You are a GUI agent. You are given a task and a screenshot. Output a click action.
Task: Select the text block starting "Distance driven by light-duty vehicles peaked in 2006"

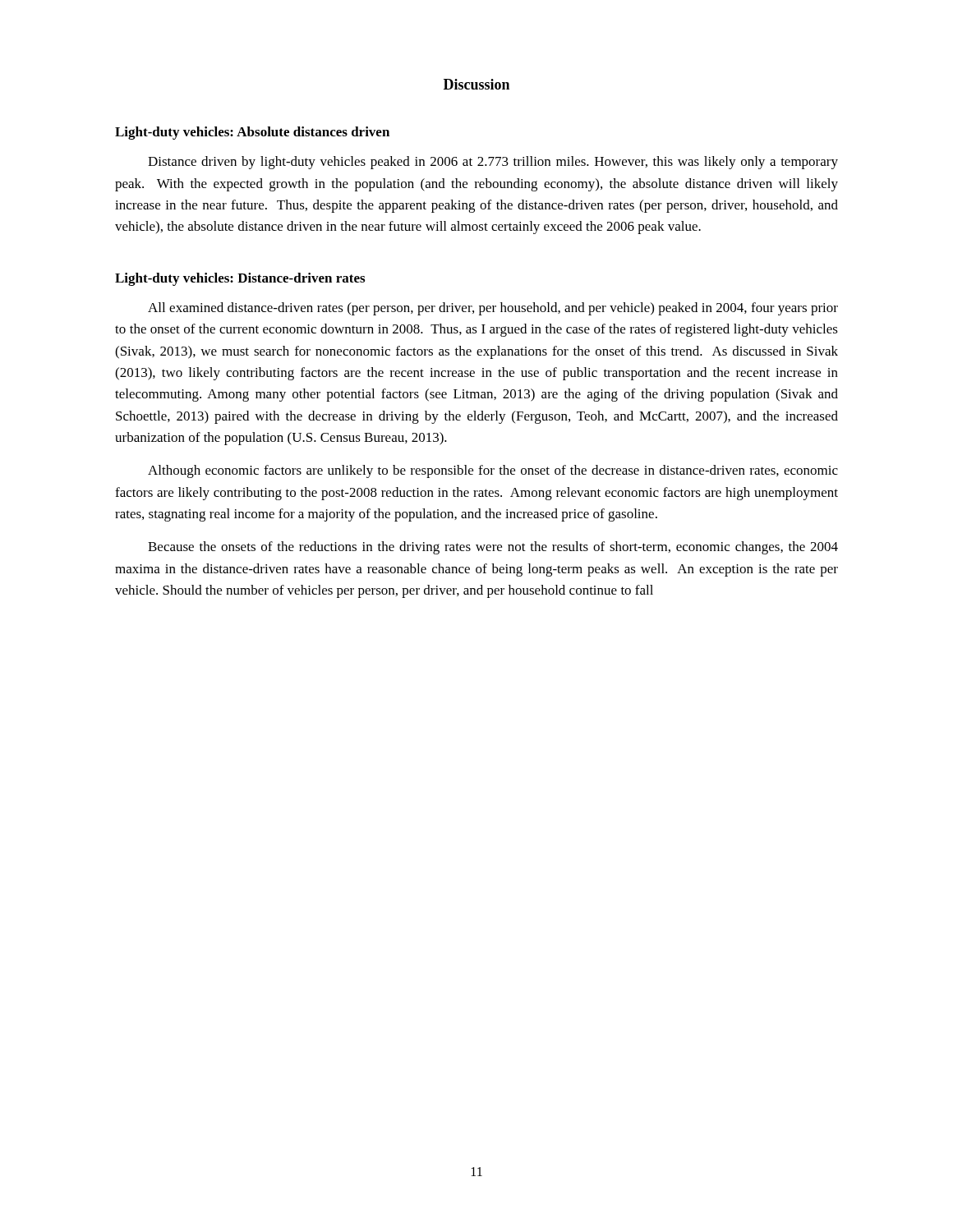[476, 194]
